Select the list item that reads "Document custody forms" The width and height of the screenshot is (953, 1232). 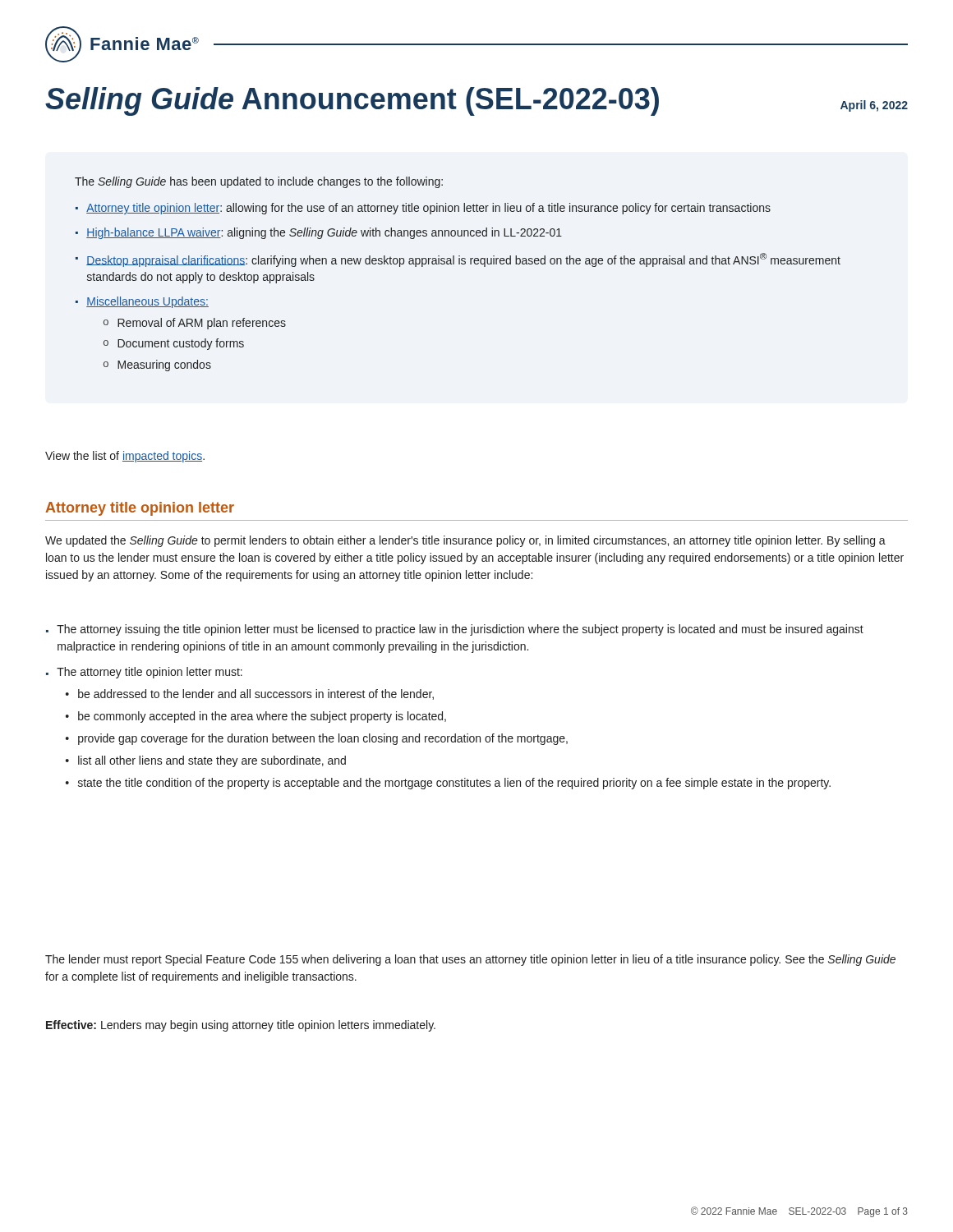[x=181, y=344]
